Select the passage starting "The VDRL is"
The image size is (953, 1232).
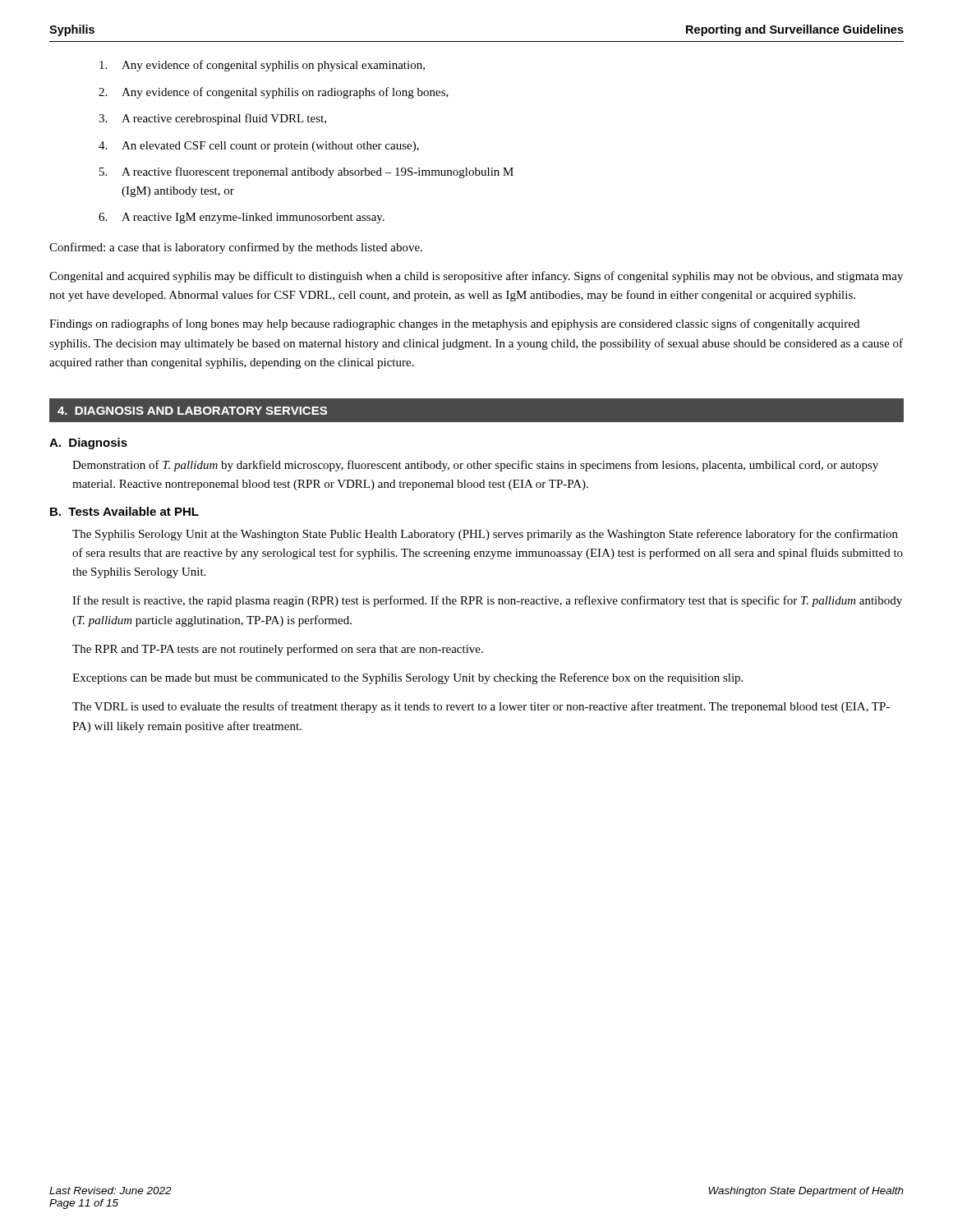(x=481, y=716)
